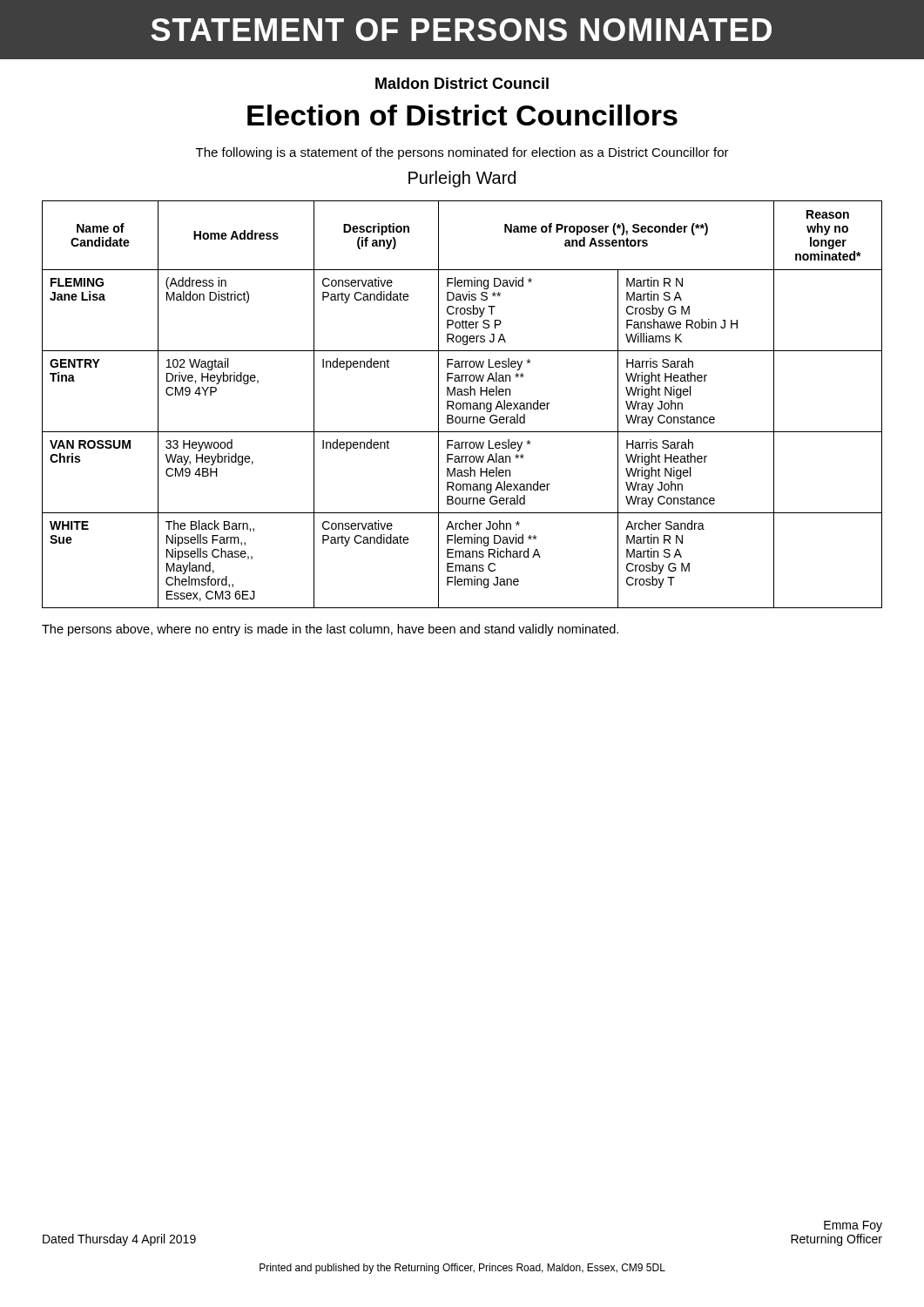Select the region starting "Emma Foy Returning Officer"
This screenshot has width=924, height=1307.
click(836, 1232)
